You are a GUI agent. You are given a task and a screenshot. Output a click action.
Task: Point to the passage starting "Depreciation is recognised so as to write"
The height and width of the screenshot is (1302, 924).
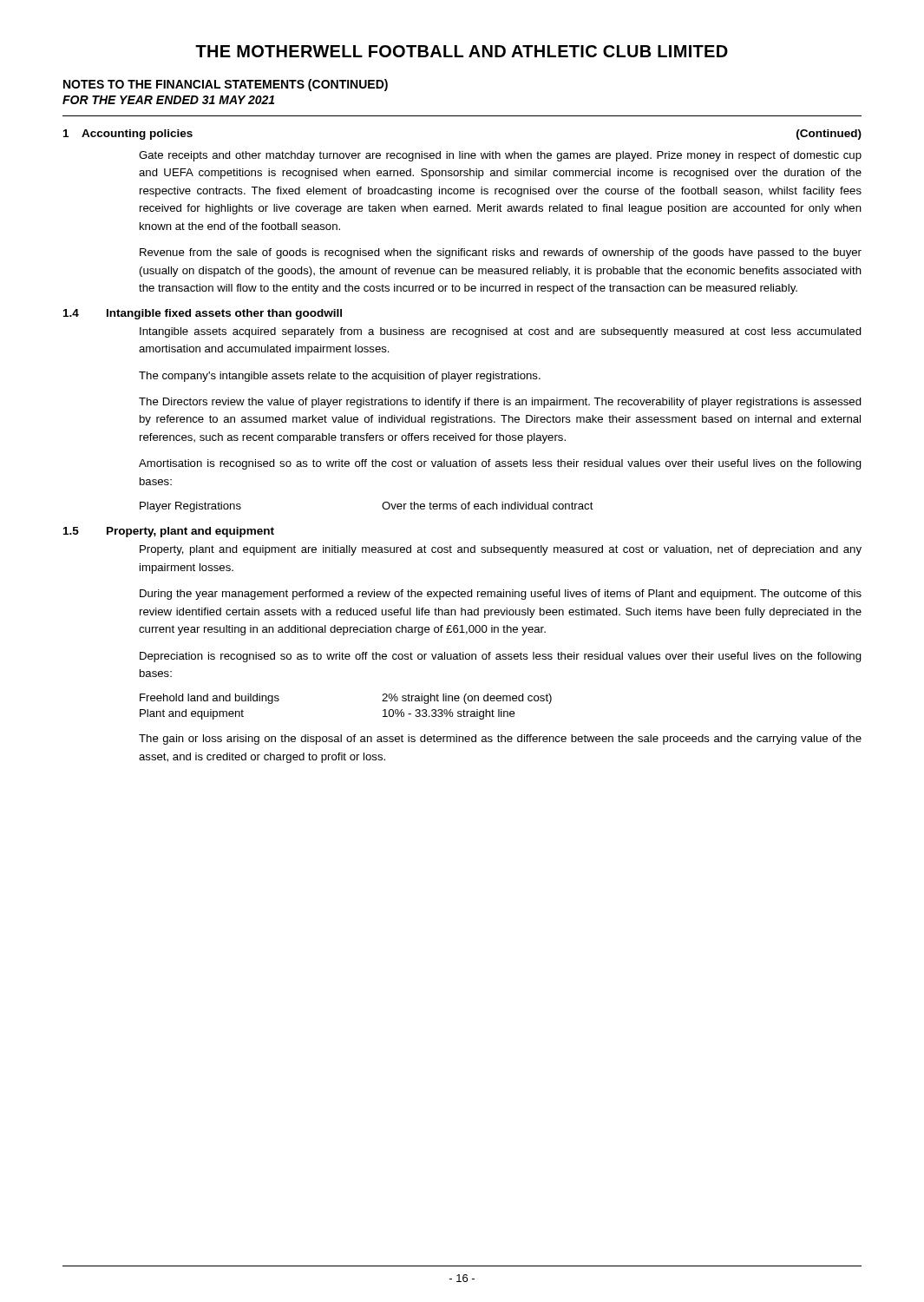point(500,664)
